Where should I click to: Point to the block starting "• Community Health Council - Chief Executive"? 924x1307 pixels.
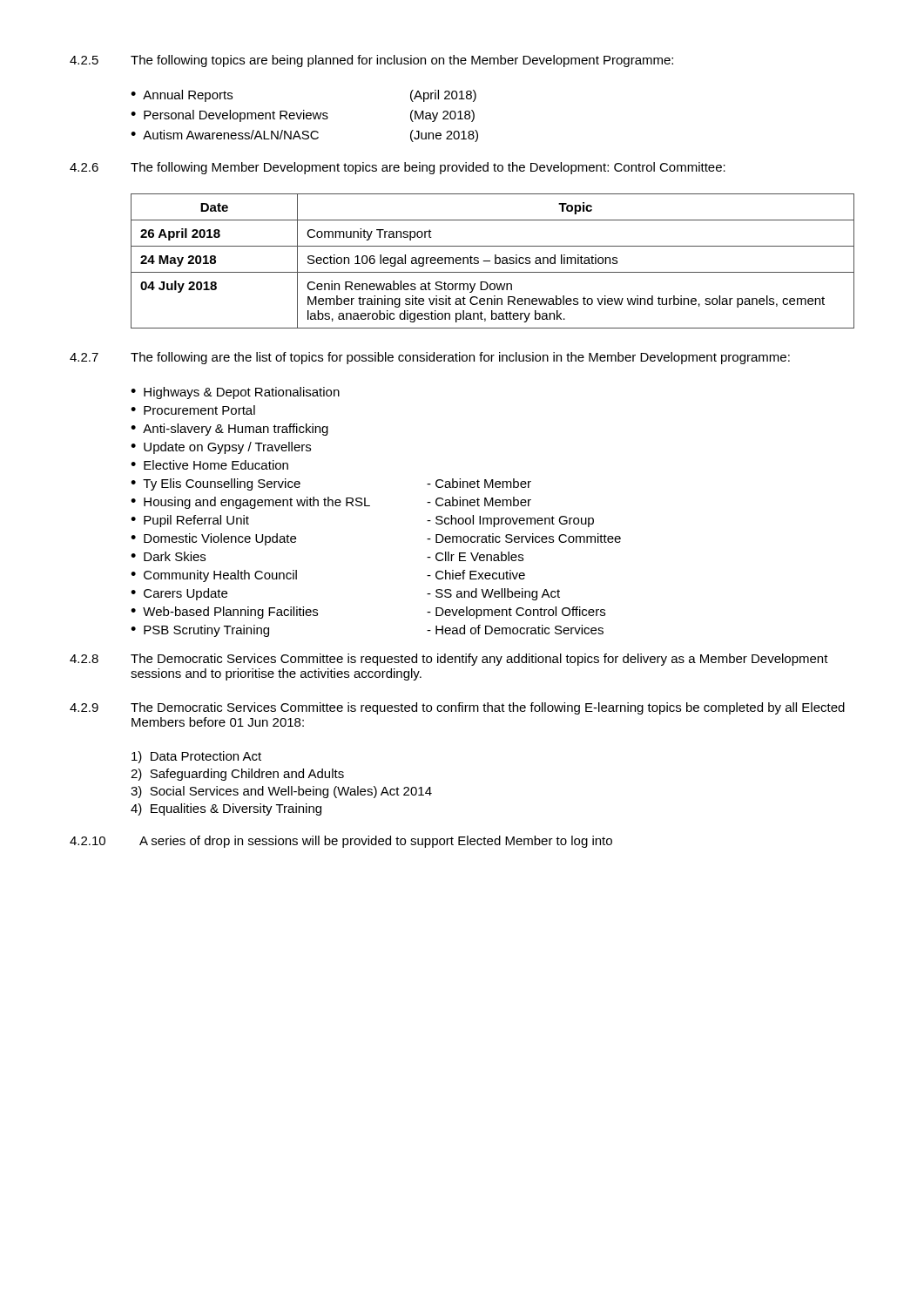coord(217,576)
